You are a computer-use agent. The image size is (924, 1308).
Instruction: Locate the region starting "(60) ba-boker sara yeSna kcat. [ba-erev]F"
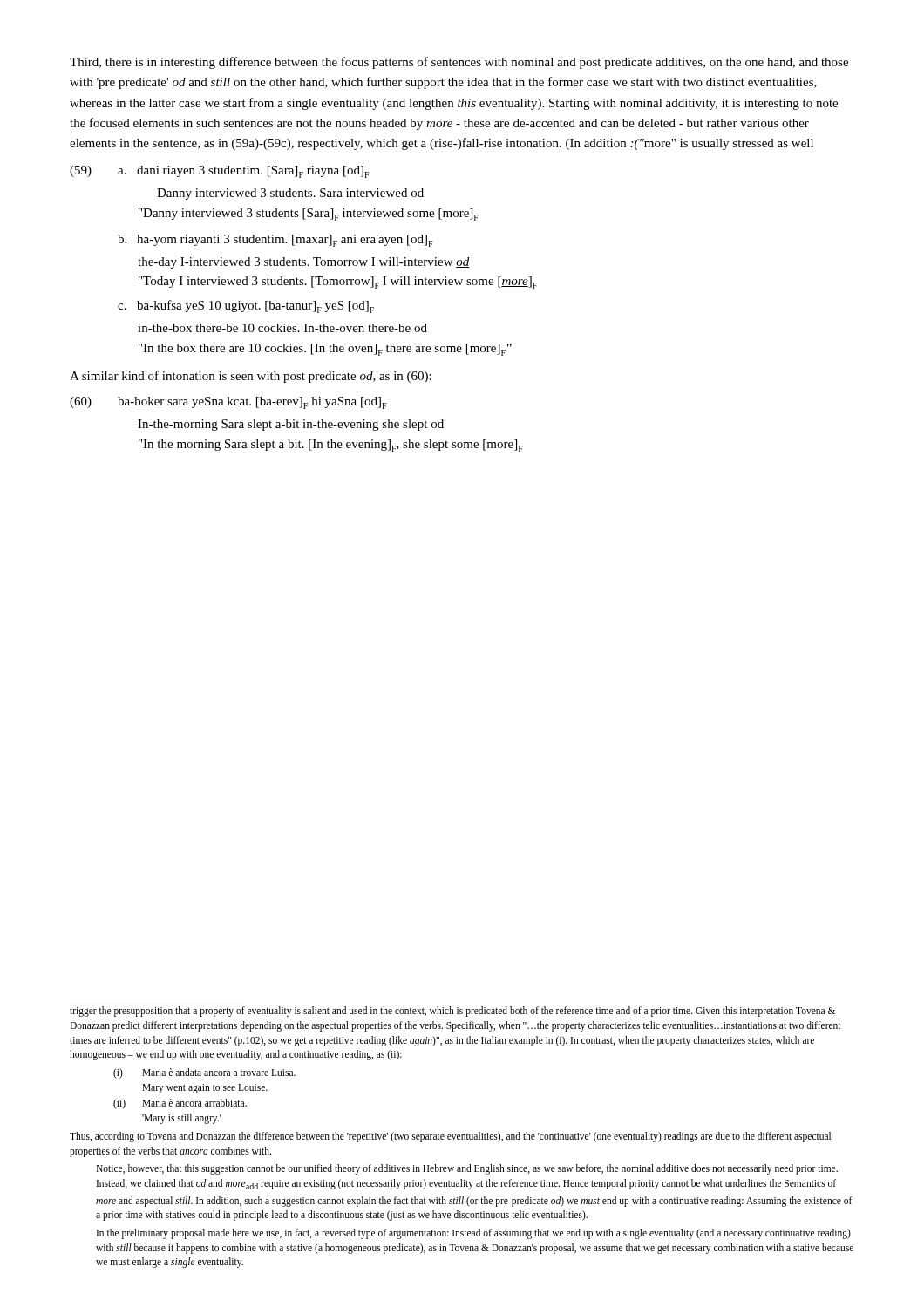[x=228, y=403]
